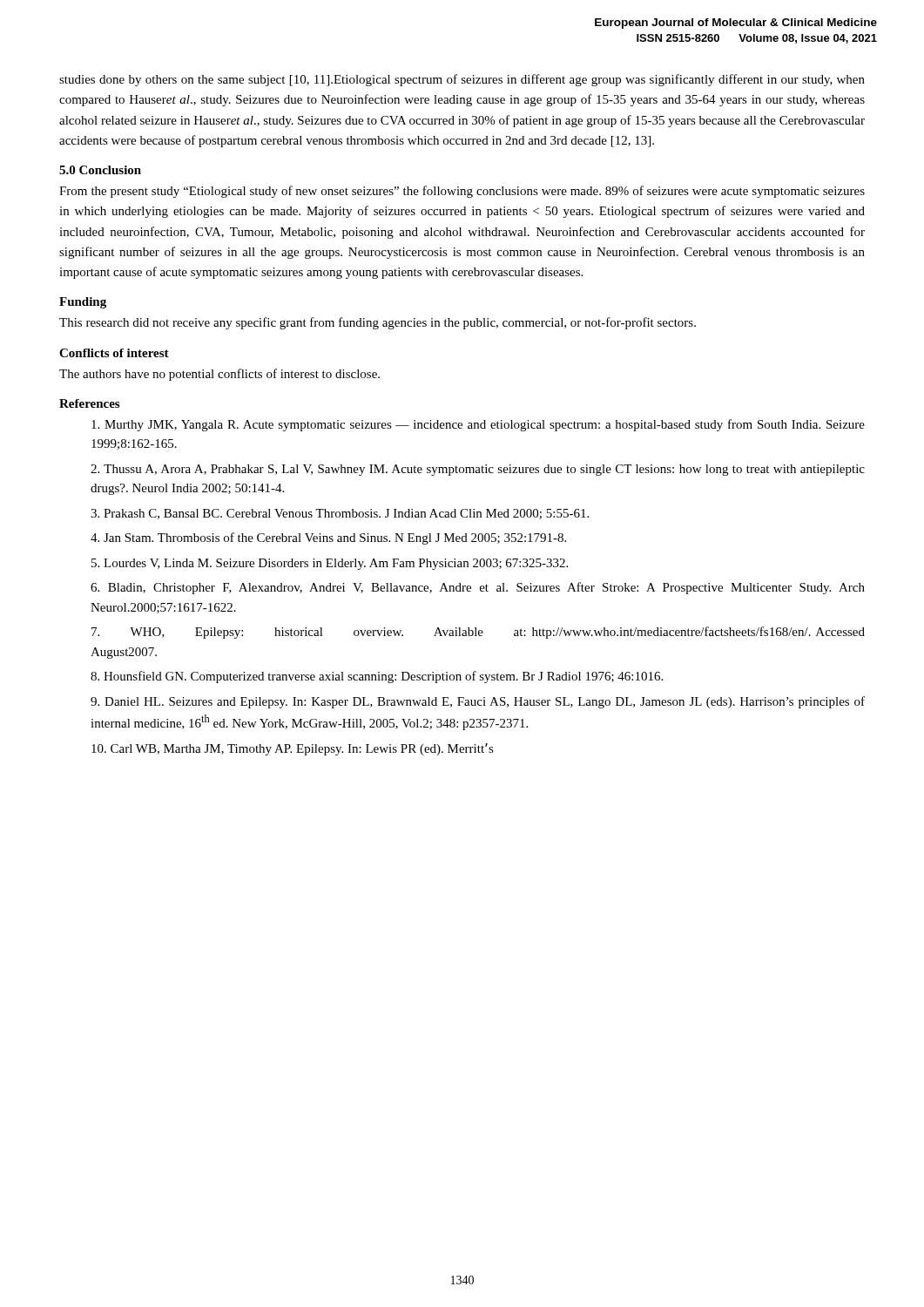Find the section header containing "Conflicts of interest"
The image size is (924, 1307).
[x=114, y=352]
